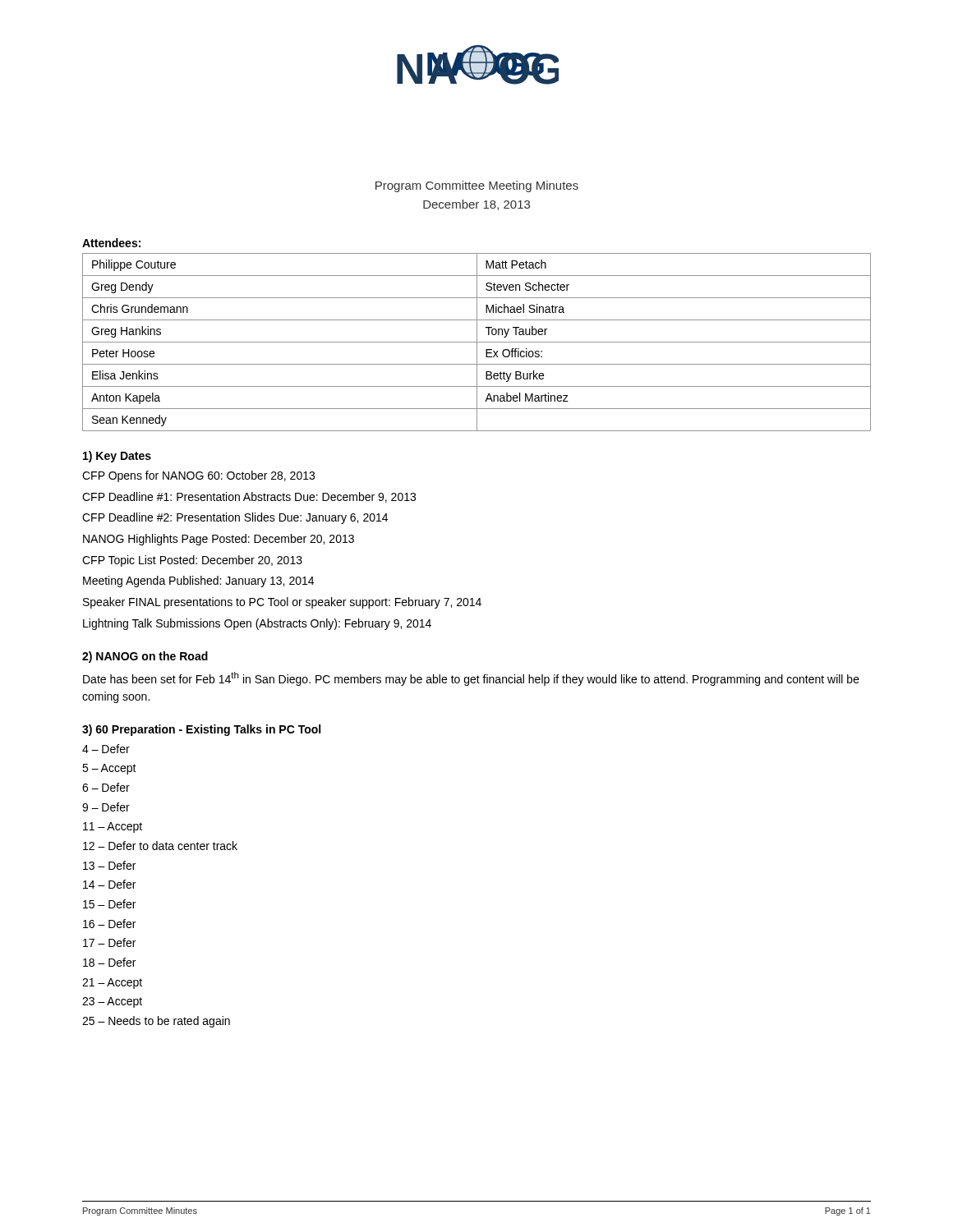Image resolution: width=953 pixels, height=1232 pixels.
Task: Click where it says "9 – Defer"
Action: (106, 807)
